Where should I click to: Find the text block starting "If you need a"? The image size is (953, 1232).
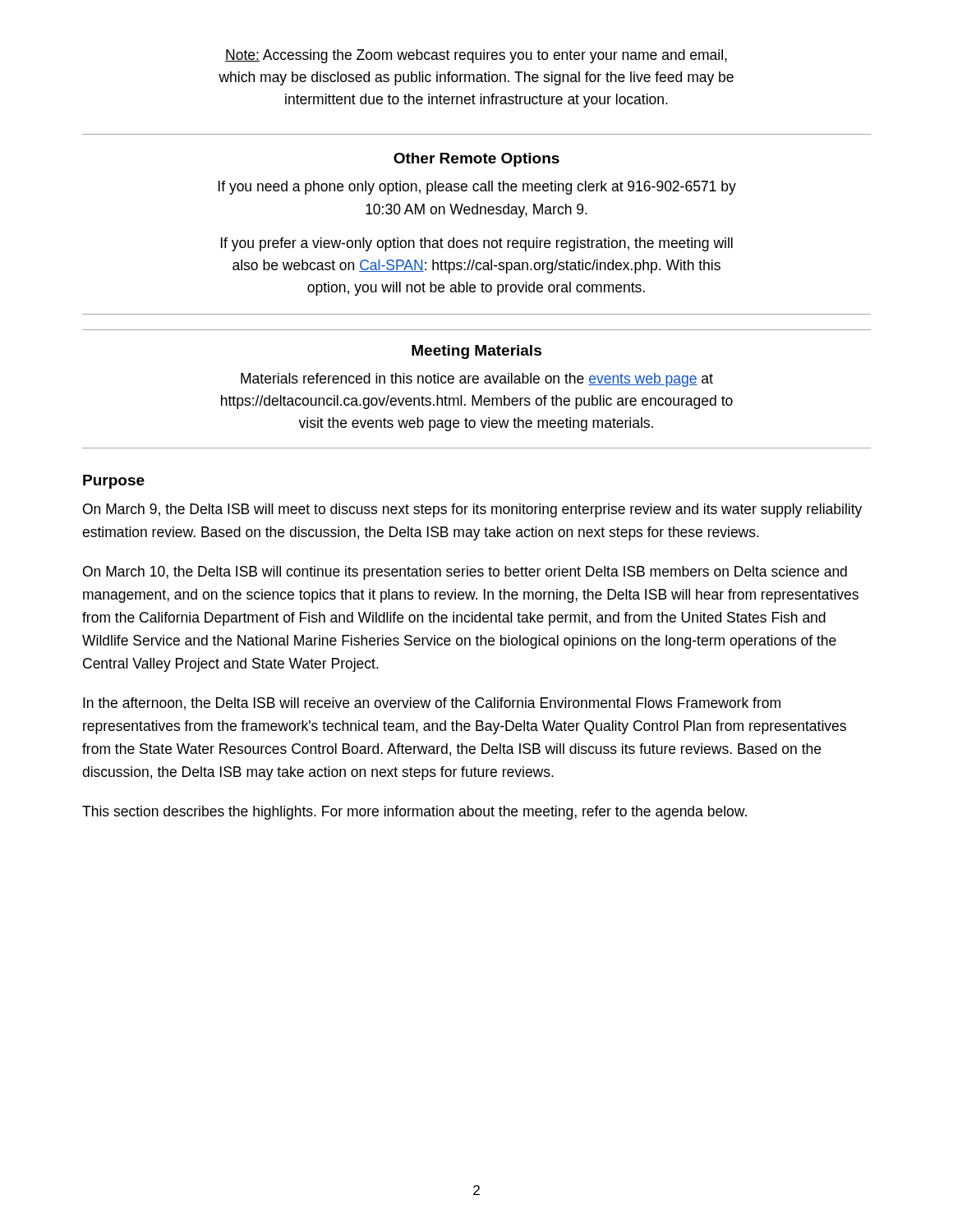[x=476, y=198]
